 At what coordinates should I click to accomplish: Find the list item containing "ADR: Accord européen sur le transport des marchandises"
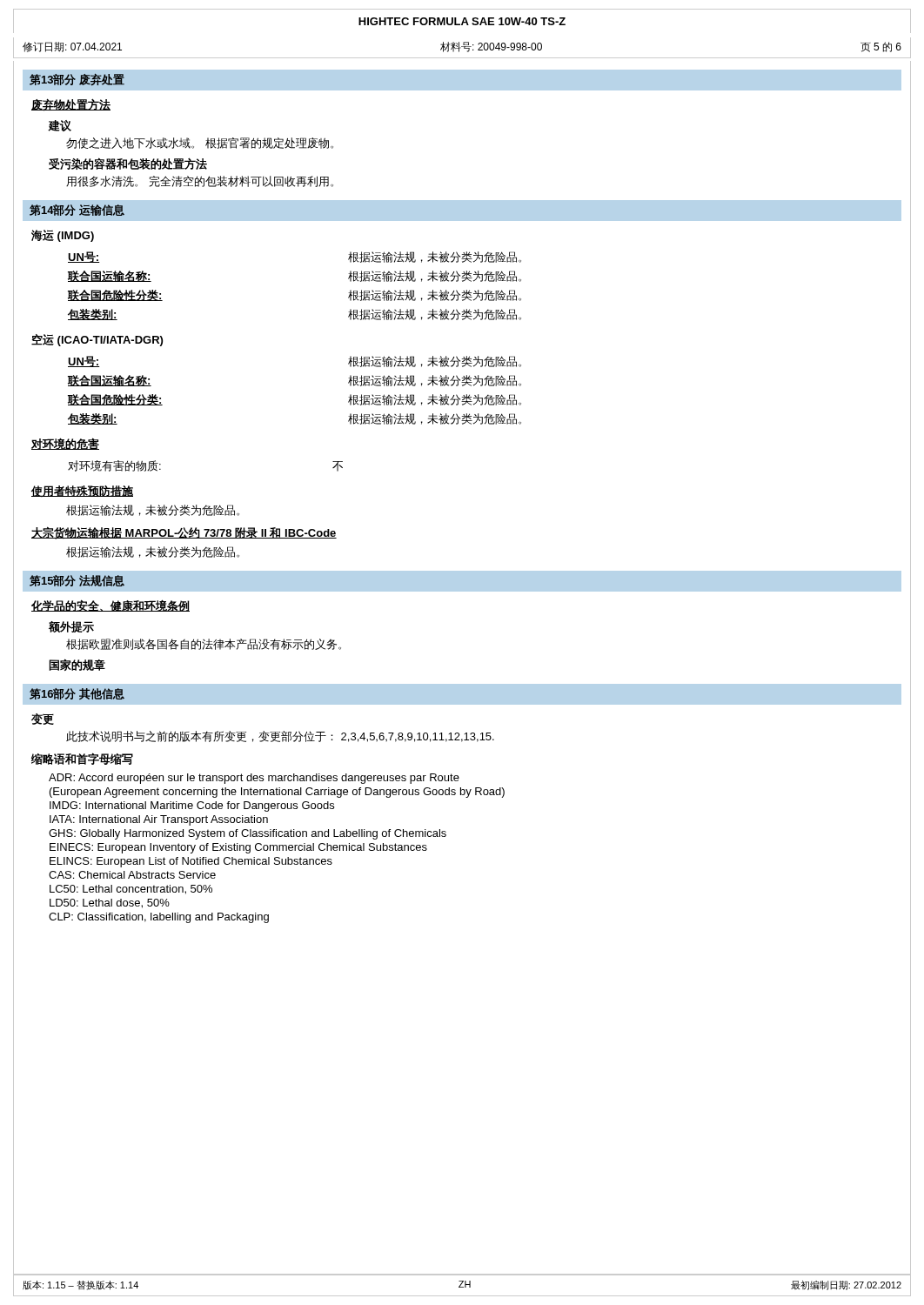tap(254, 777)
